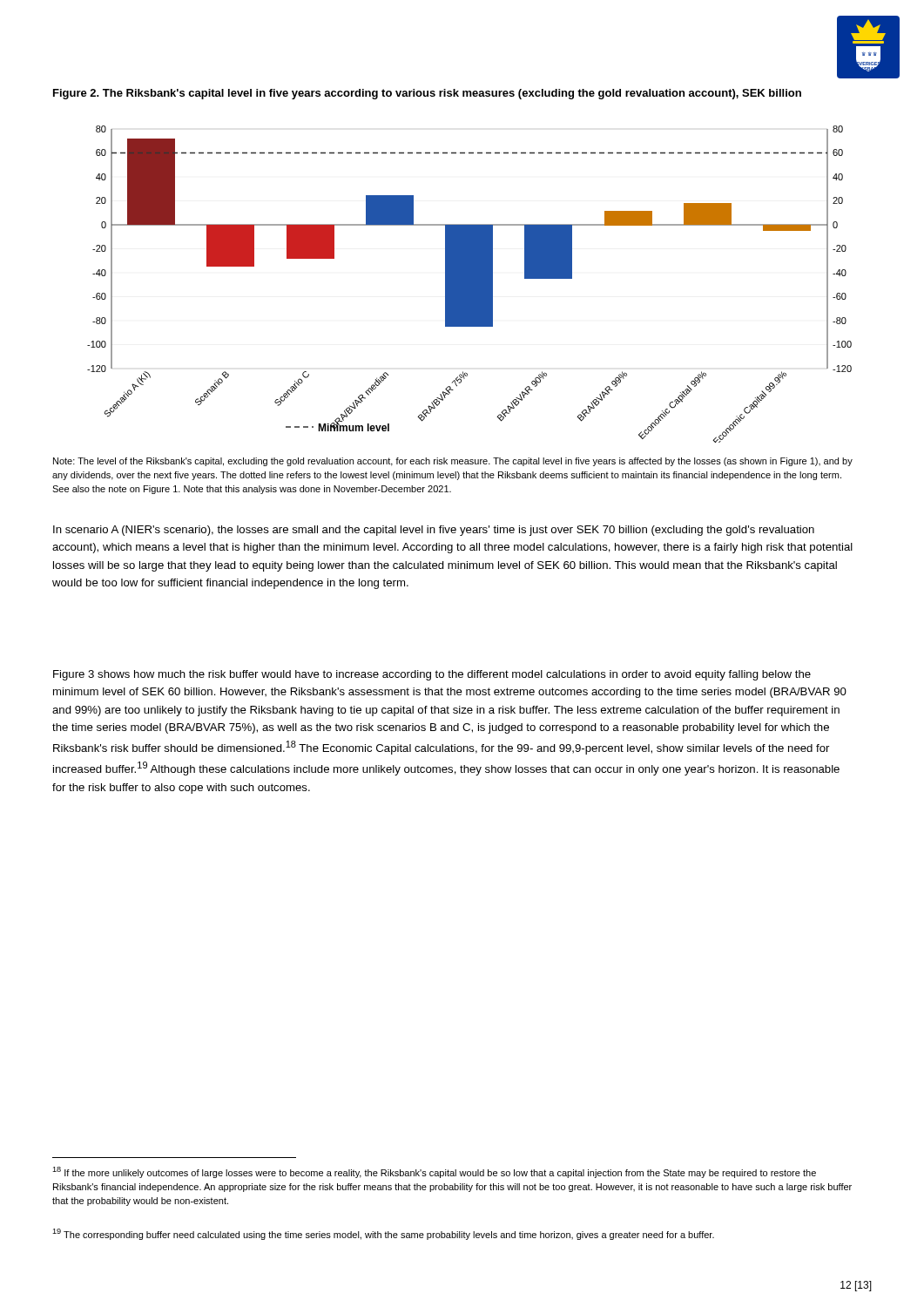This screenshot has height=1307, width=924.
Task: Point to the block beginning "In scenario A (NIER's scenario), the losses"
Action: (x=453, y=556)
